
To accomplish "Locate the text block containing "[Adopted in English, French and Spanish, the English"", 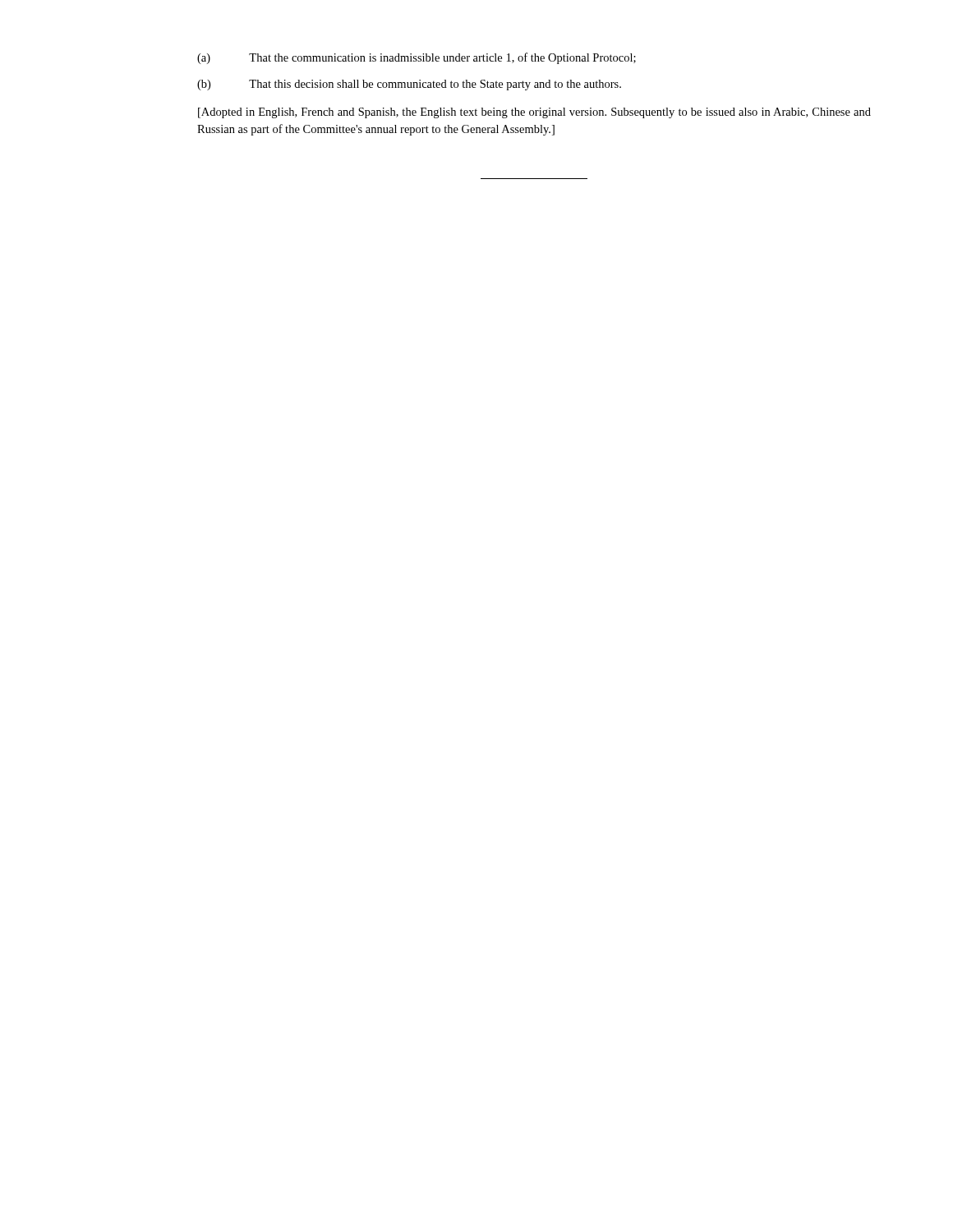I will [x=534, y=120].
